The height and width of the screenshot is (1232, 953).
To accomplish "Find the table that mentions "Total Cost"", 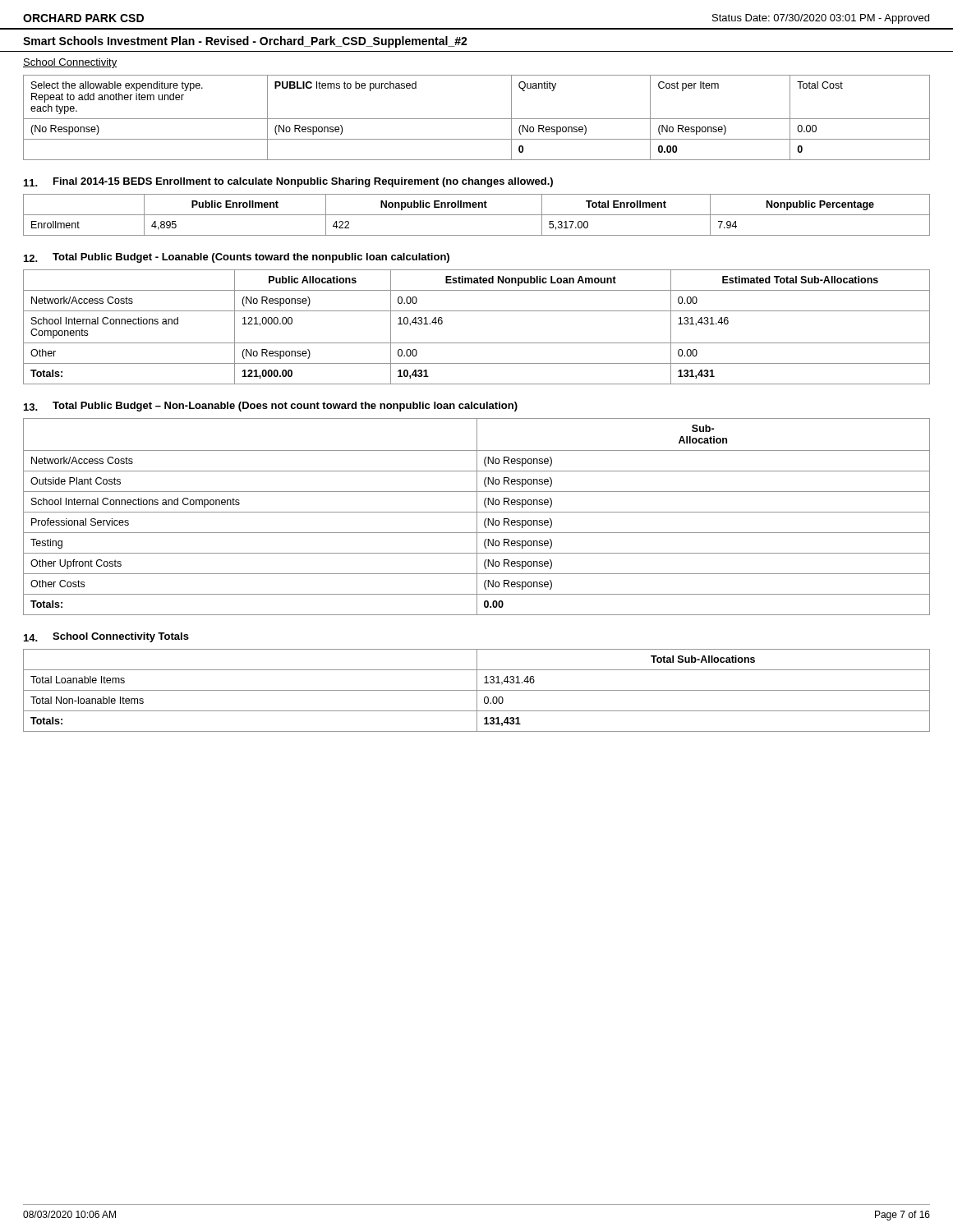I will point(476,117).
